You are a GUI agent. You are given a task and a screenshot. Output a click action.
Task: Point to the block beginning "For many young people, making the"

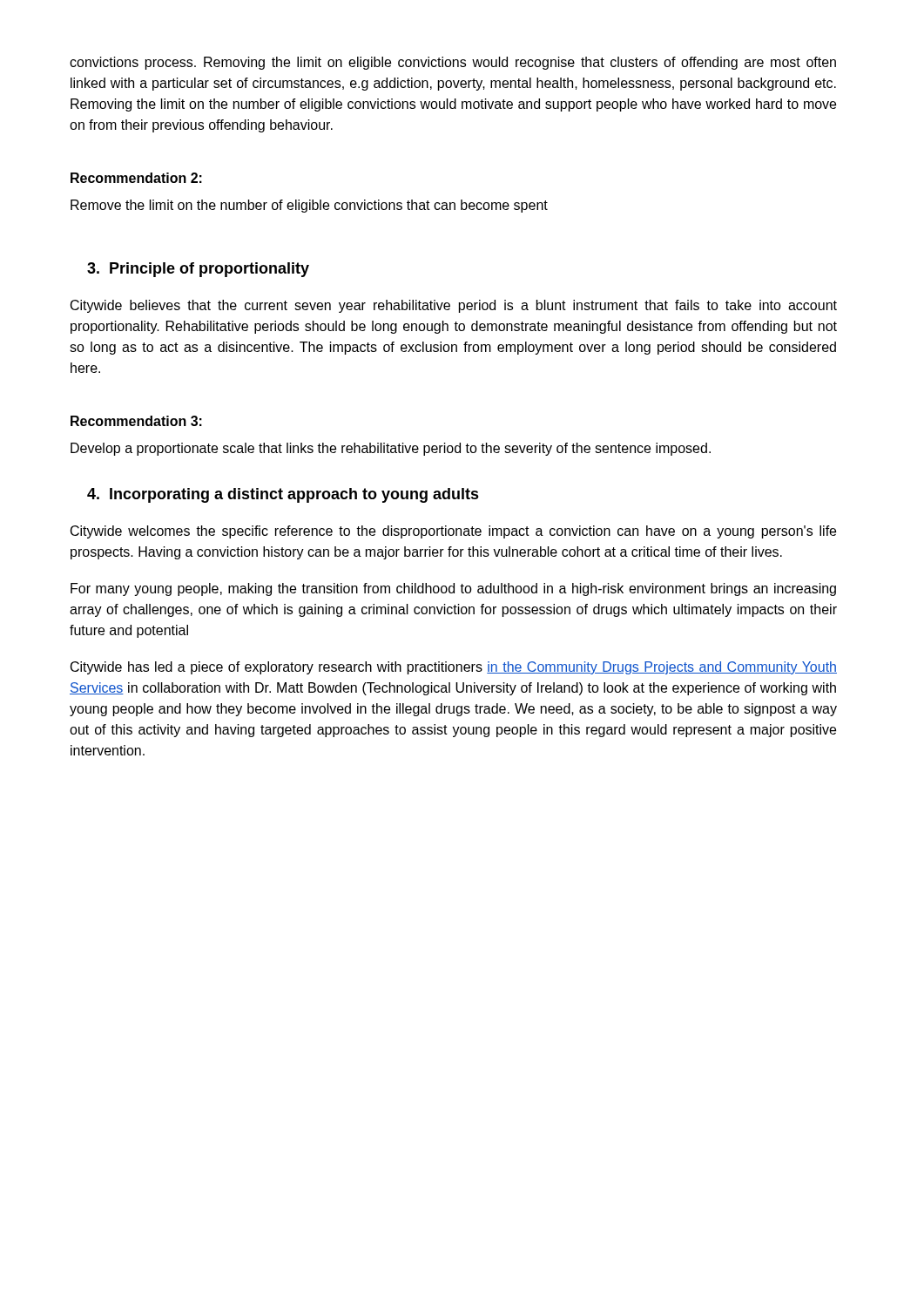coord(453,610)
